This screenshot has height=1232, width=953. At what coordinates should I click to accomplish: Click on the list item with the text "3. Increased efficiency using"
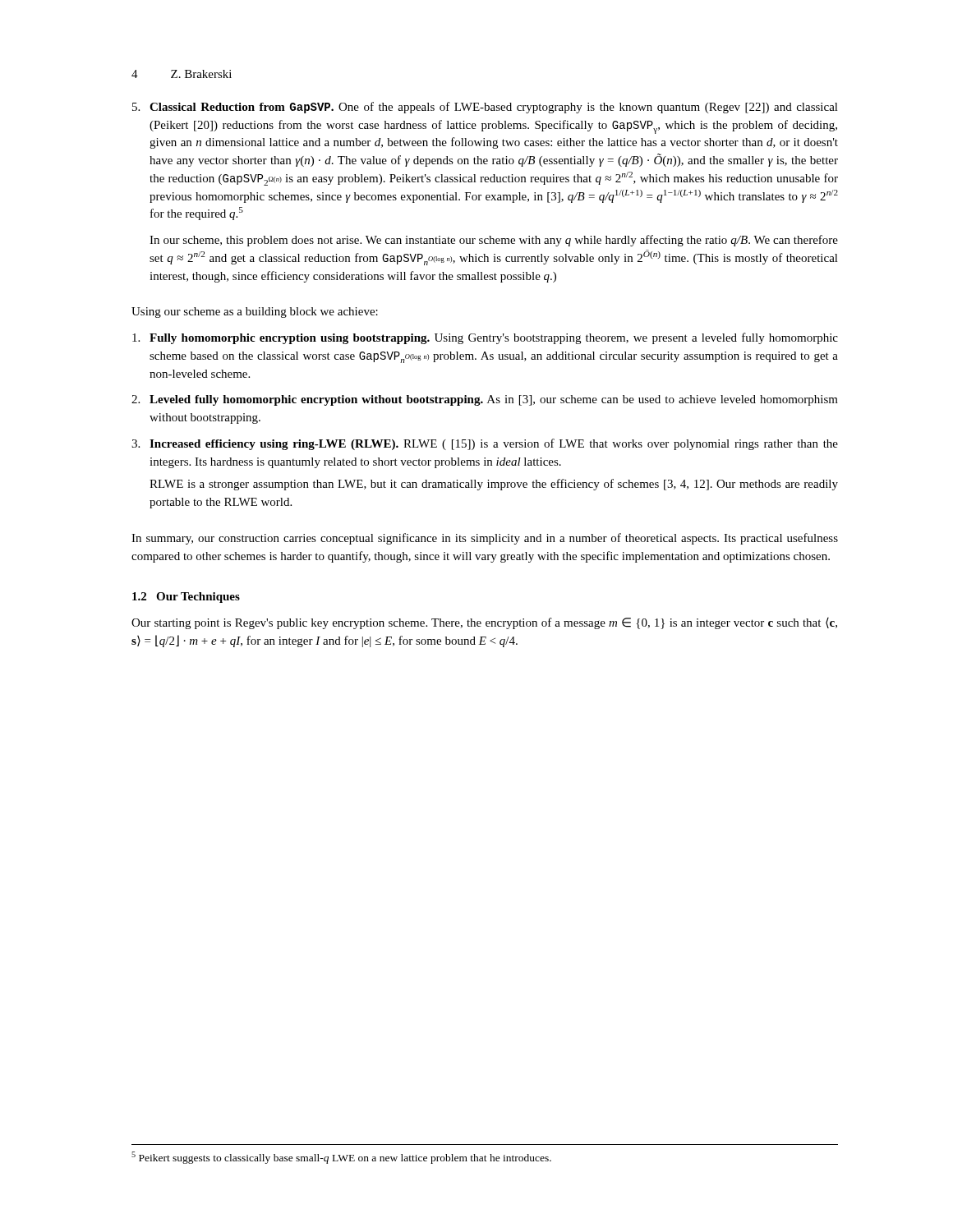tap(485, 477)
